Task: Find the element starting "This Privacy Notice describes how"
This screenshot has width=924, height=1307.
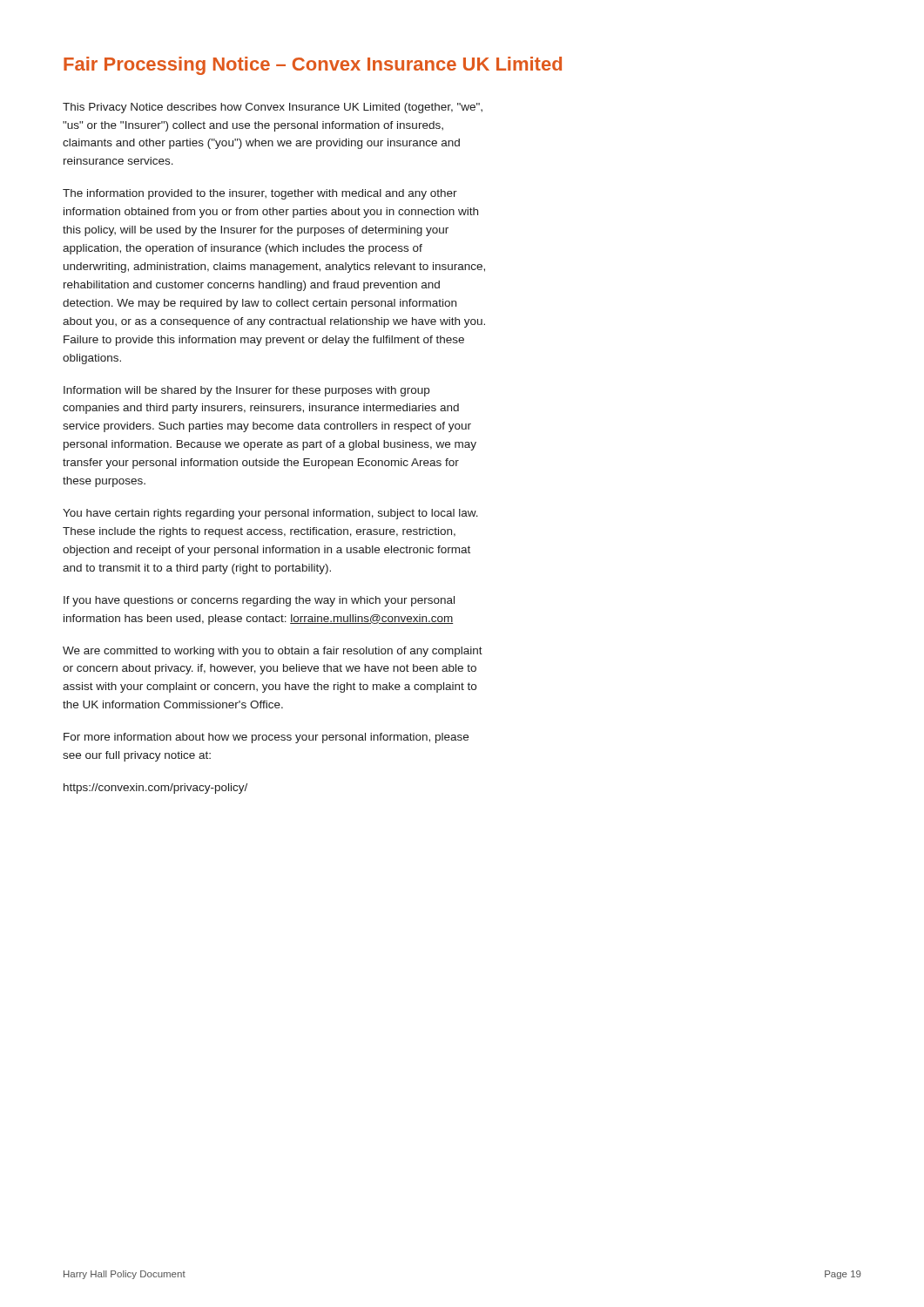Action: click(273, 134)
